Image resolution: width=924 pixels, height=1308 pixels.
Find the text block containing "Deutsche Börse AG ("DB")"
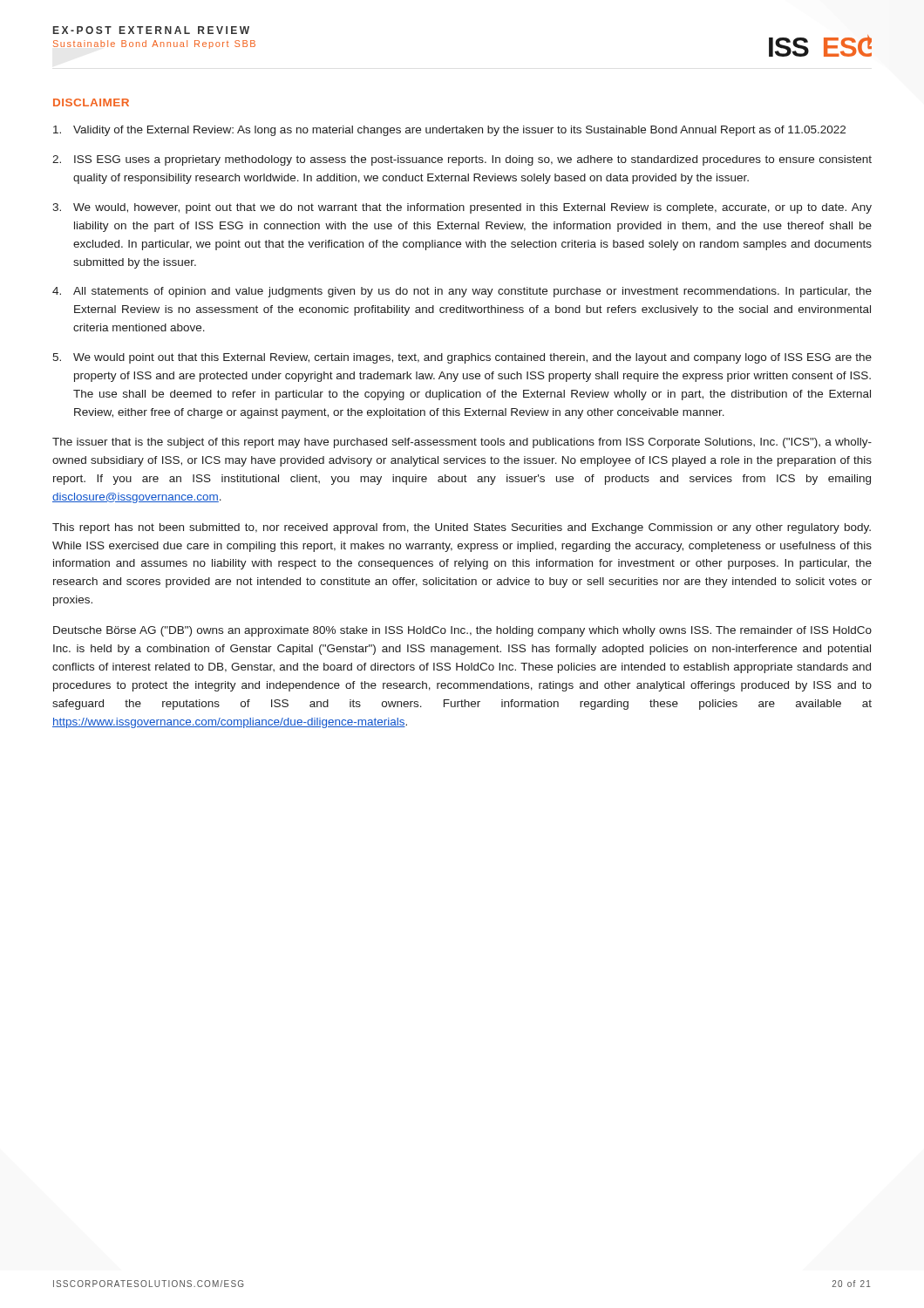pyautogui.click(x=462, y=676)
